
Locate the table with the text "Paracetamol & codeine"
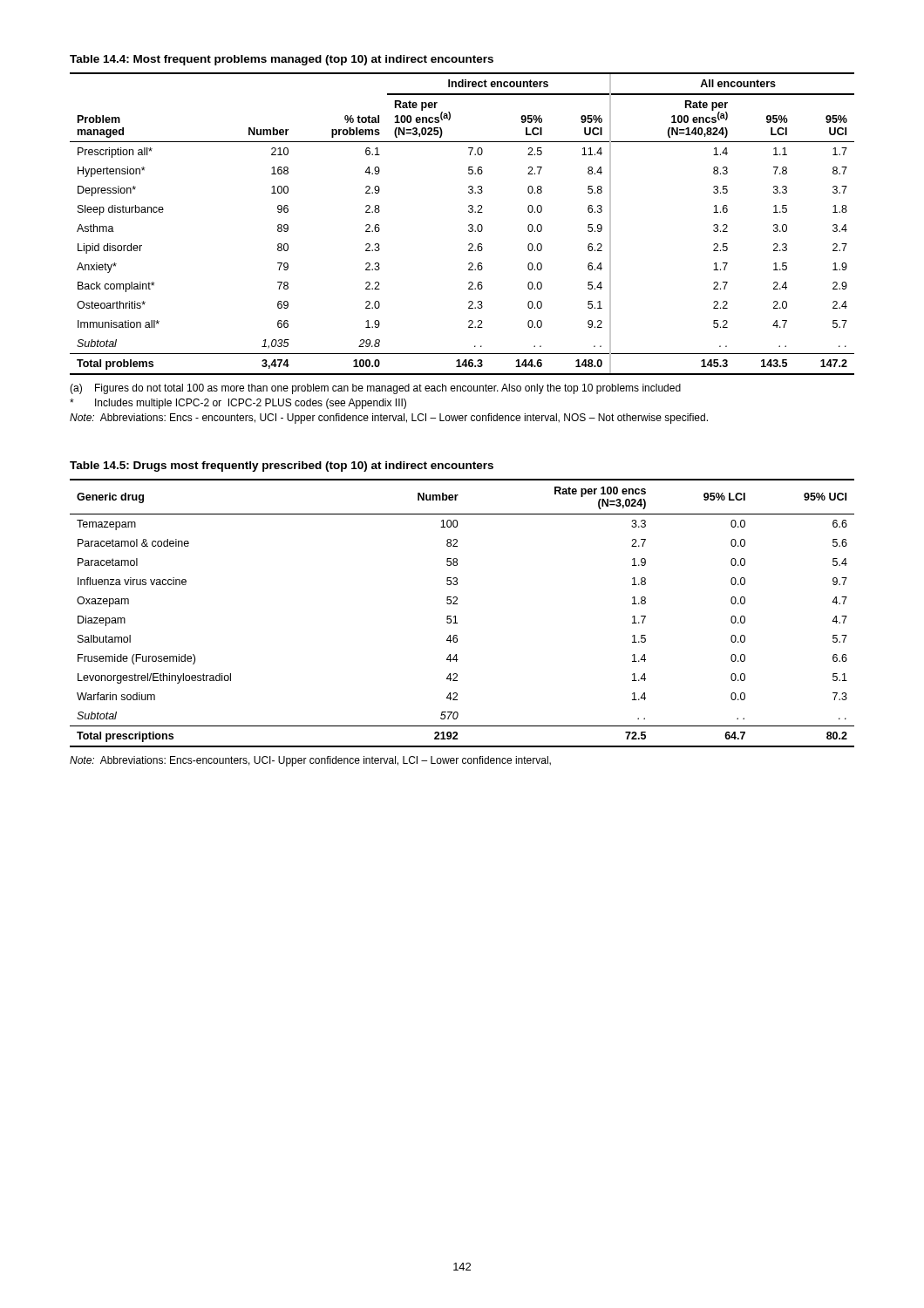[x=462, y=613]
